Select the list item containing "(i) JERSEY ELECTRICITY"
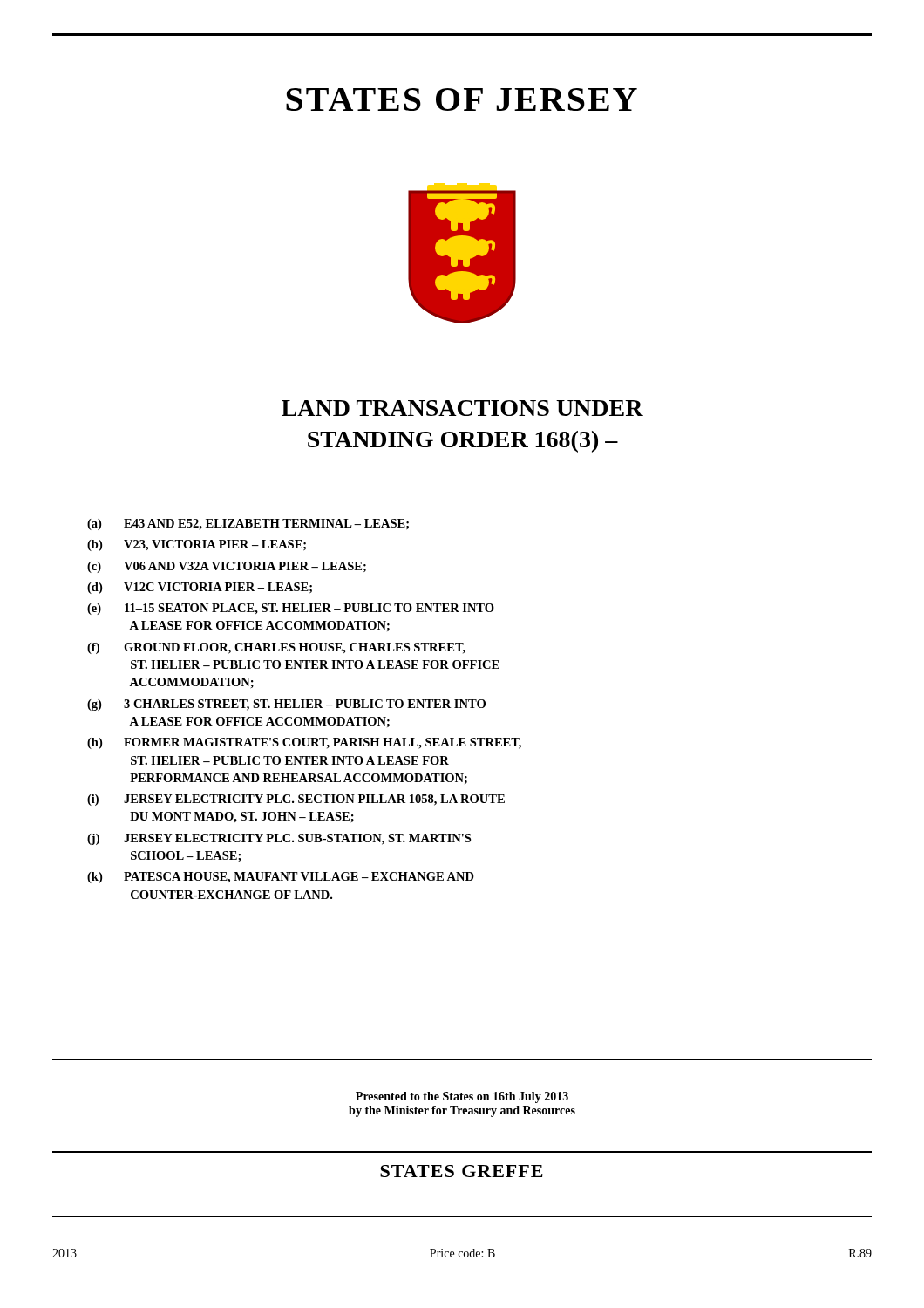 click(479, 808)
